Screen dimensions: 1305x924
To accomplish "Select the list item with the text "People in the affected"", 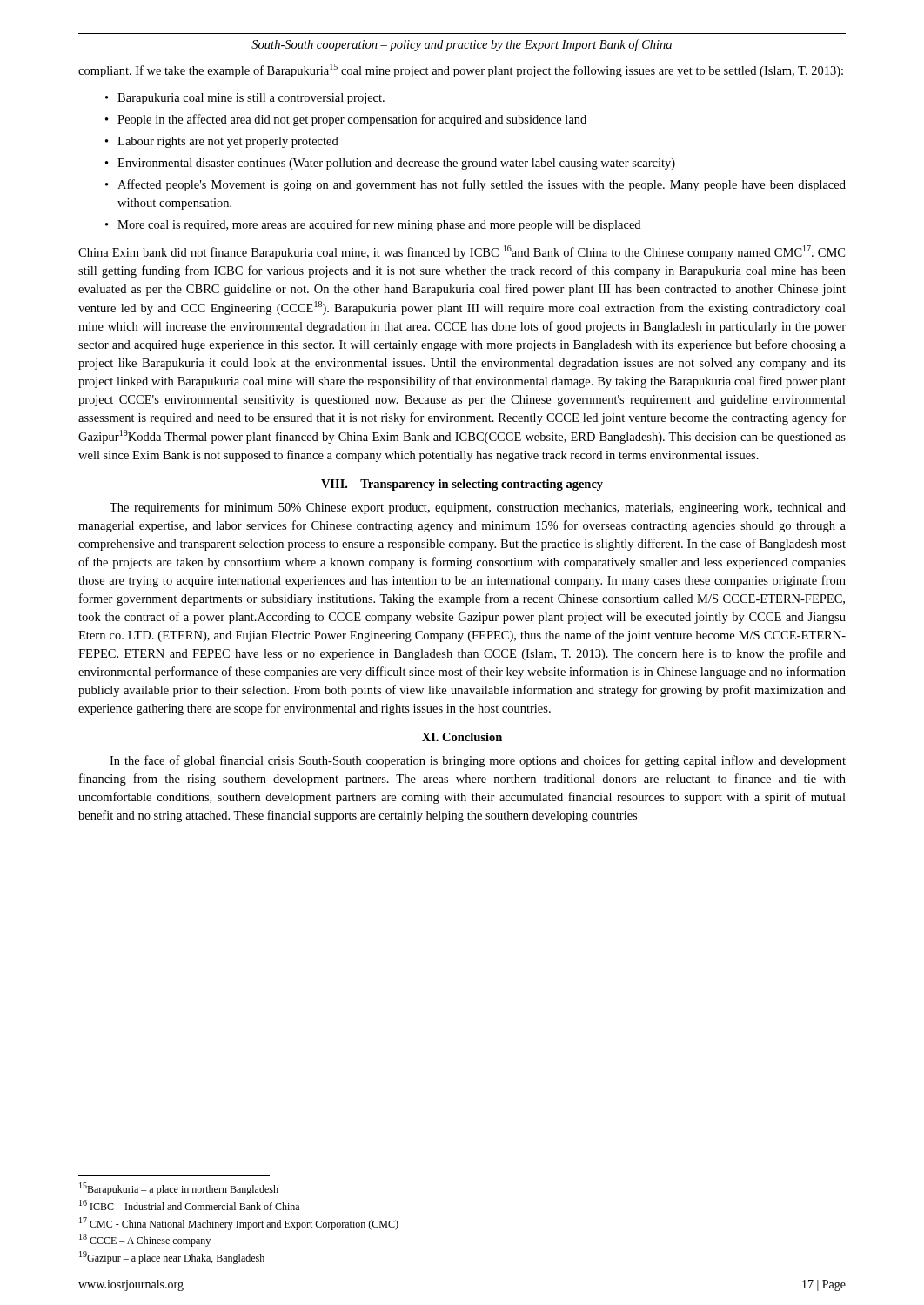I will point(482,120).
